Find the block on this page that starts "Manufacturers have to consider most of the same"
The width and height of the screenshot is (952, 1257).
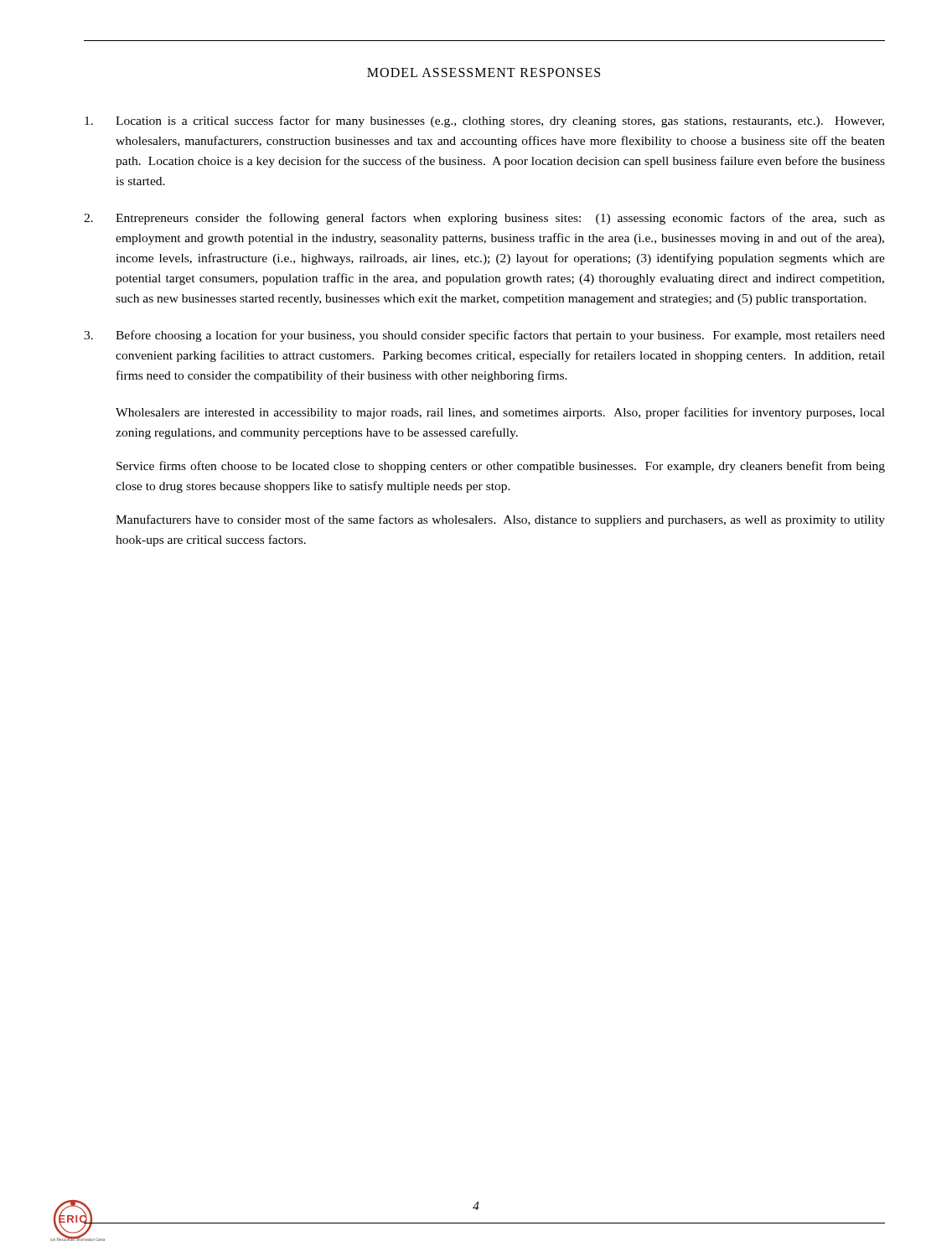pos(500,529)
